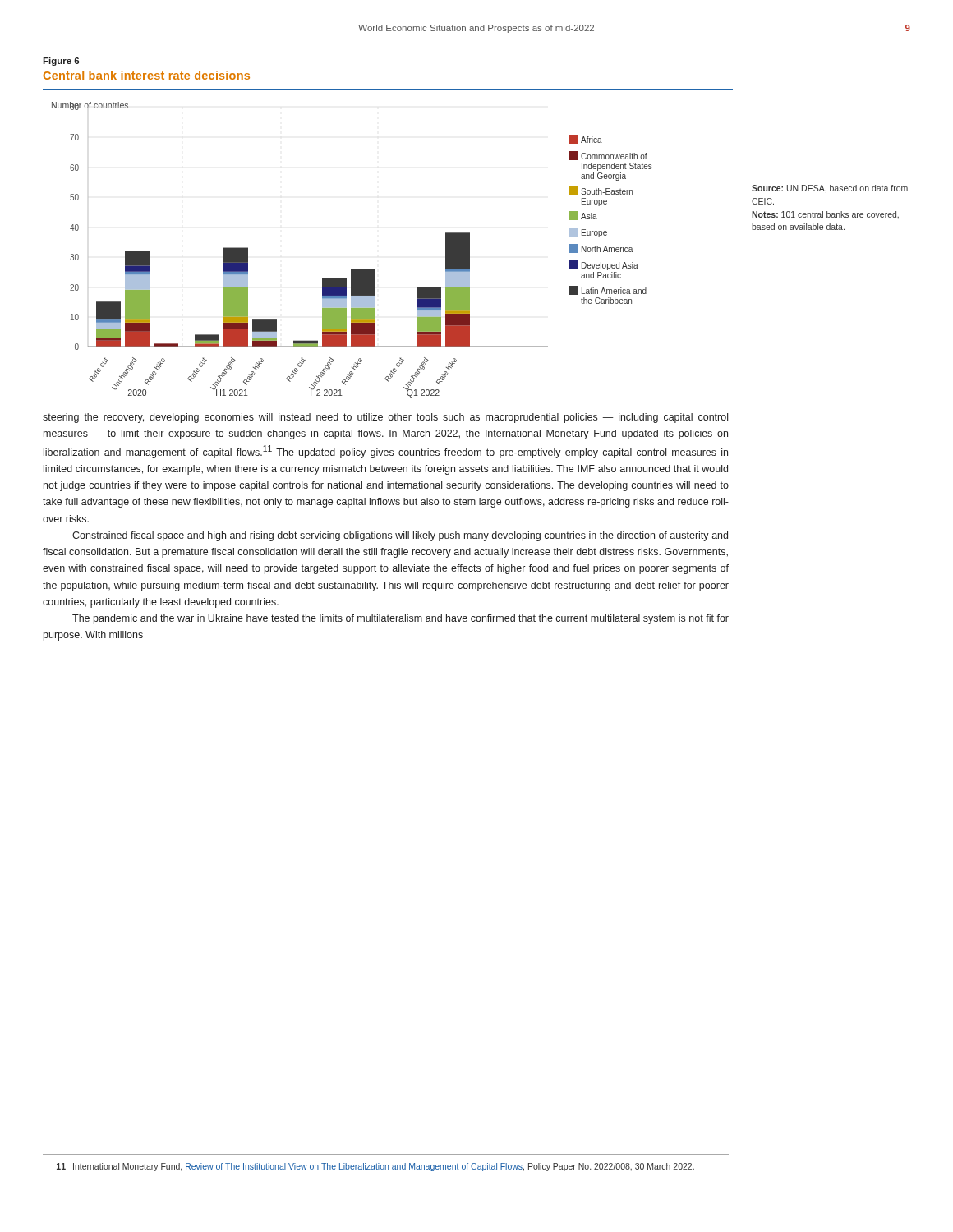953x1232 pixels.
Task: Navigate to the text block starting "11 International Monetary Fund,"
Action: coord(386,1167)
